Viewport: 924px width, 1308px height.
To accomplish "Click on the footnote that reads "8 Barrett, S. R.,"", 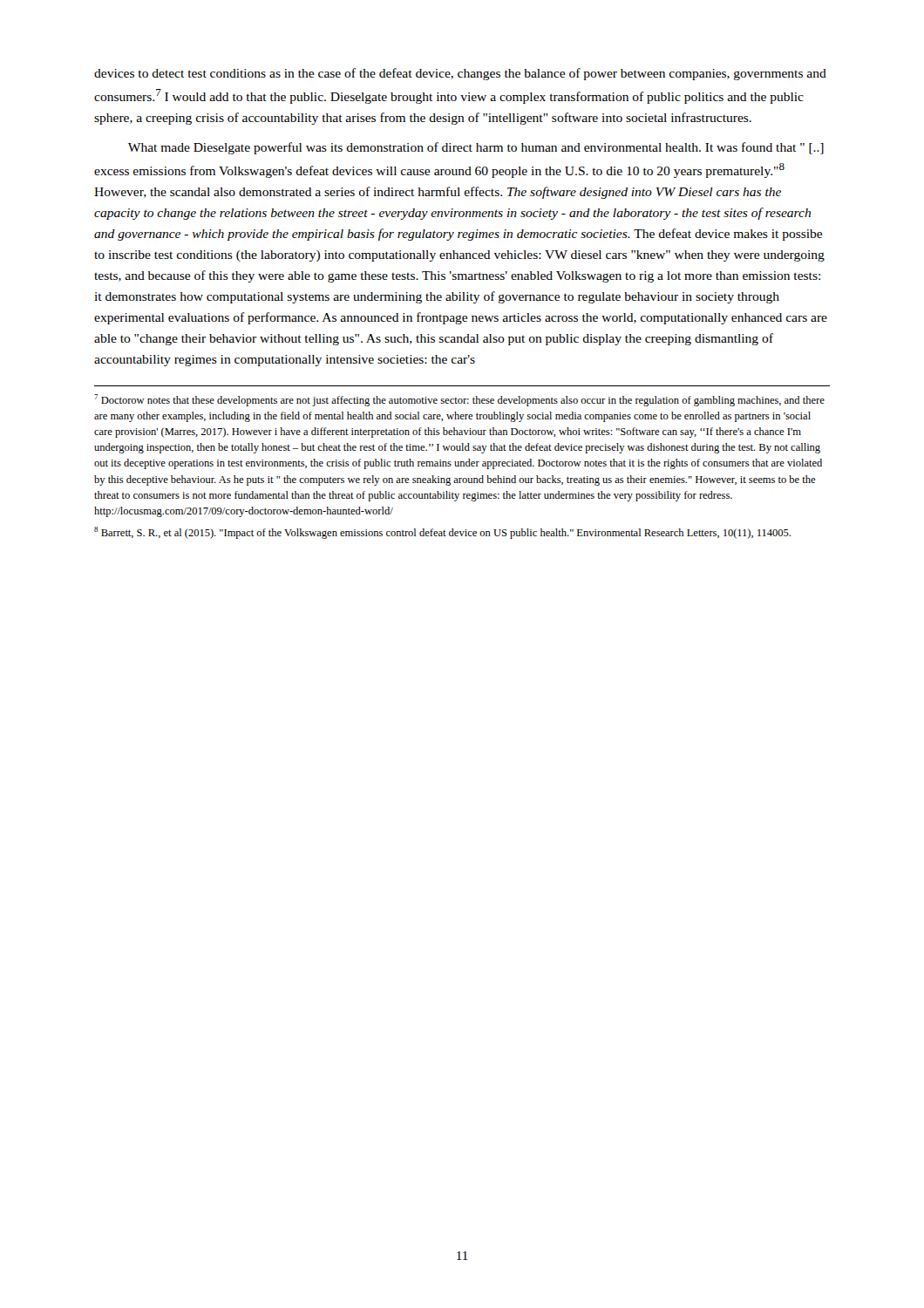I will 462,532.
